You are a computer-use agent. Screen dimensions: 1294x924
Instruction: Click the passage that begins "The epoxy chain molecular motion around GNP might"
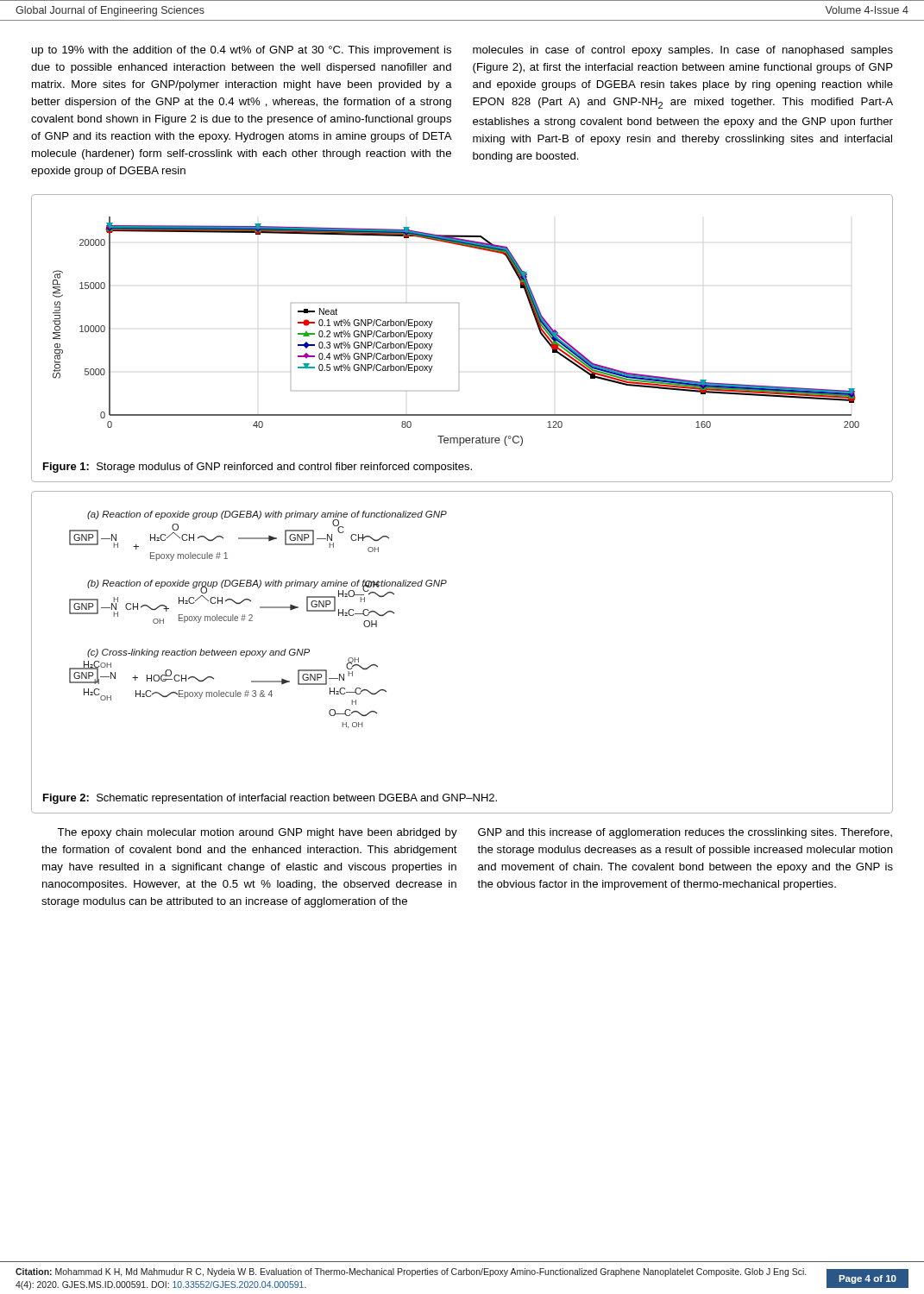(249, 867)
